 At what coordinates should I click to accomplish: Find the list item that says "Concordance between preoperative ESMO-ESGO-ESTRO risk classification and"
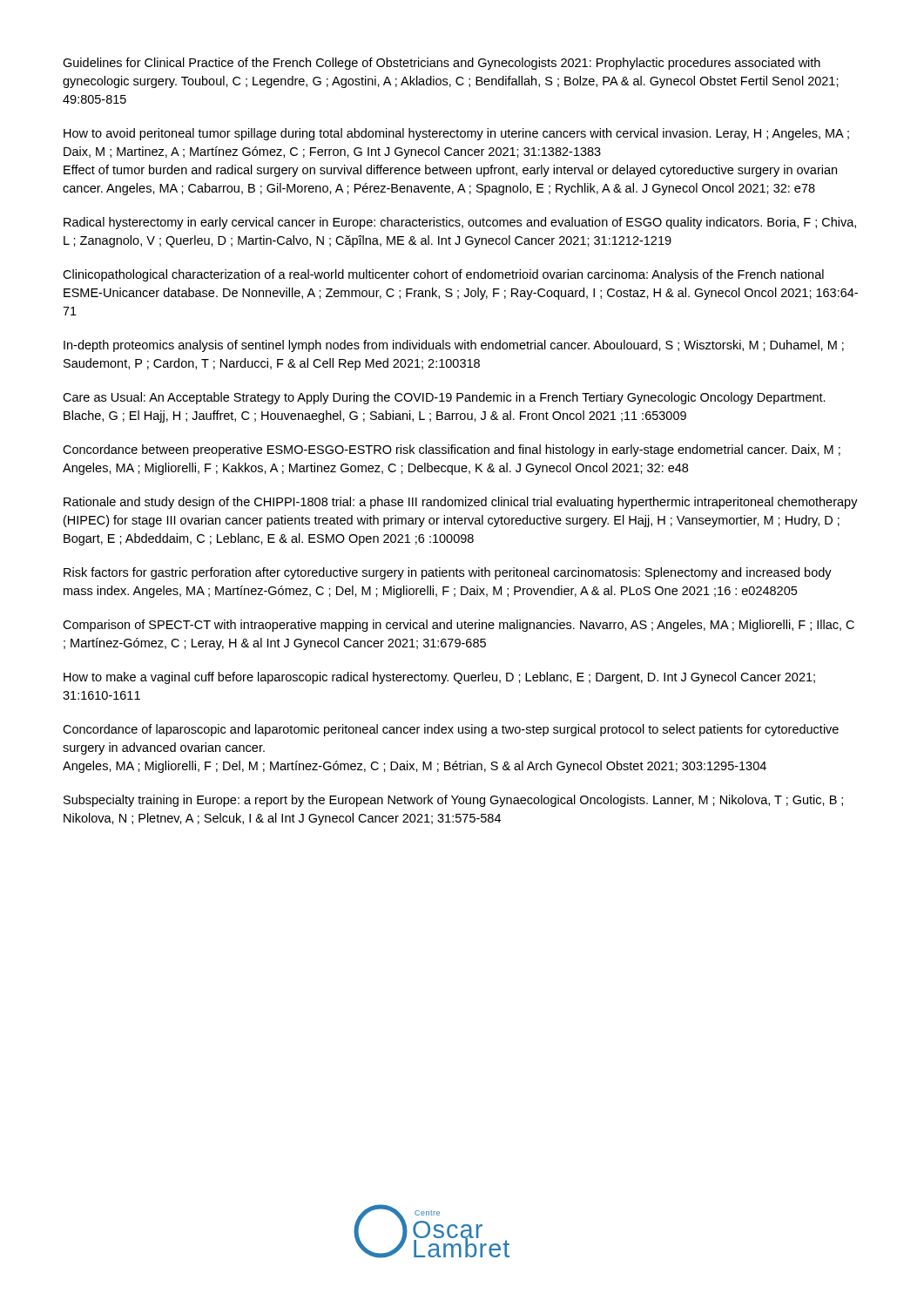click(452, 459)
